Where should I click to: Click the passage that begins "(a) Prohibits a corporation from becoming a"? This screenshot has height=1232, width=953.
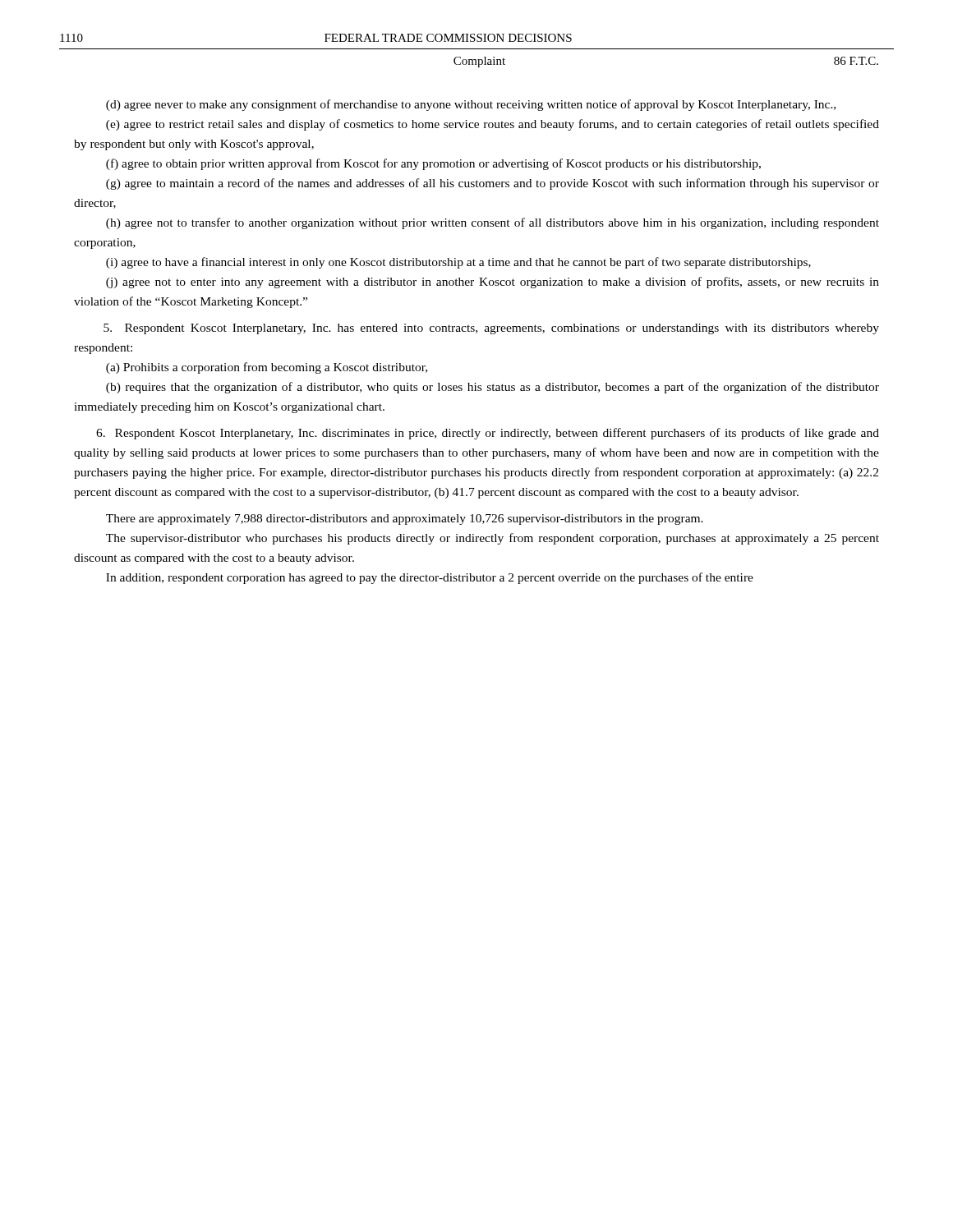(267, 367)
